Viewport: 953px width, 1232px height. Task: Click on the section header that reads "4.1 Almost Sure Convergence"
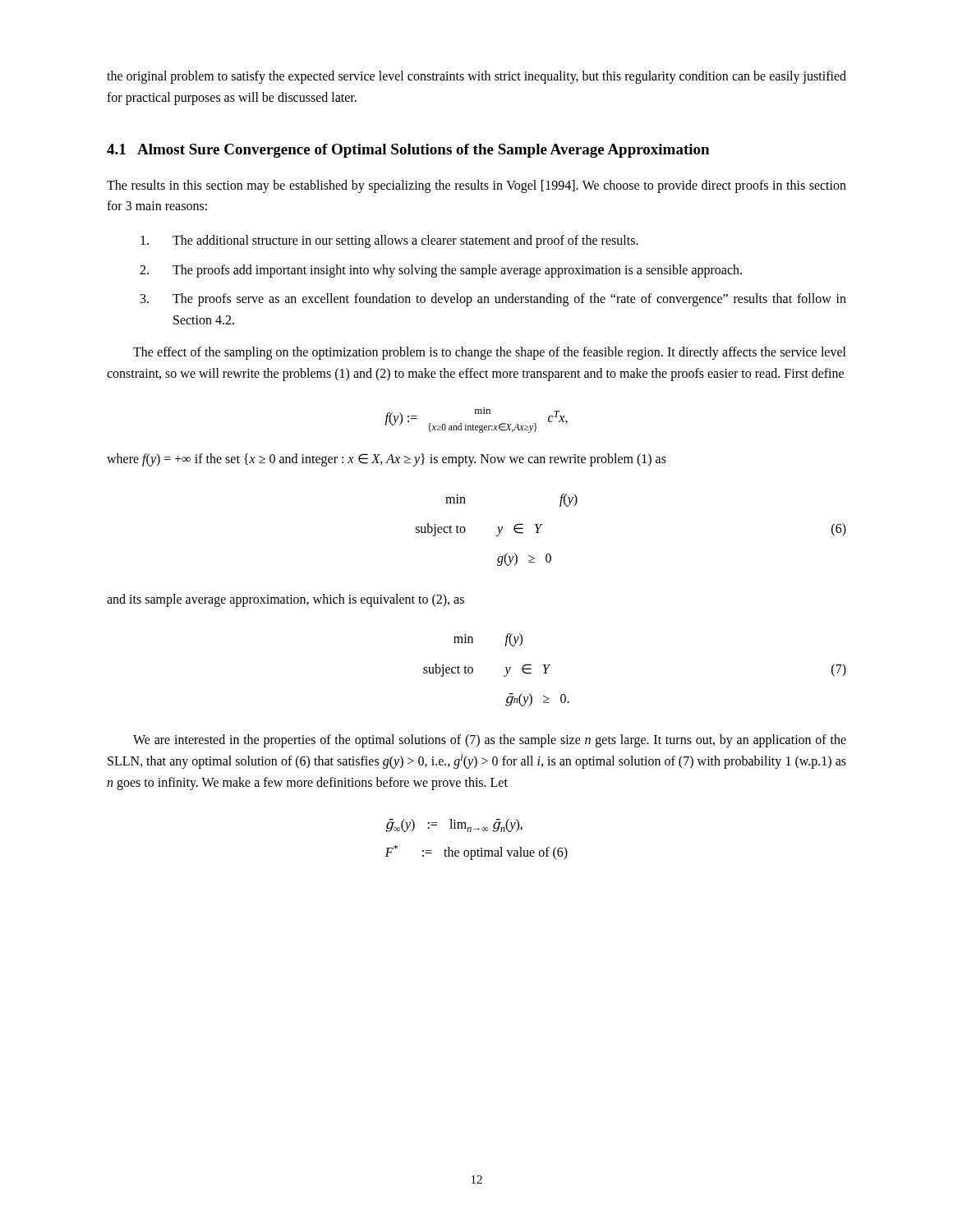point(408,149)
